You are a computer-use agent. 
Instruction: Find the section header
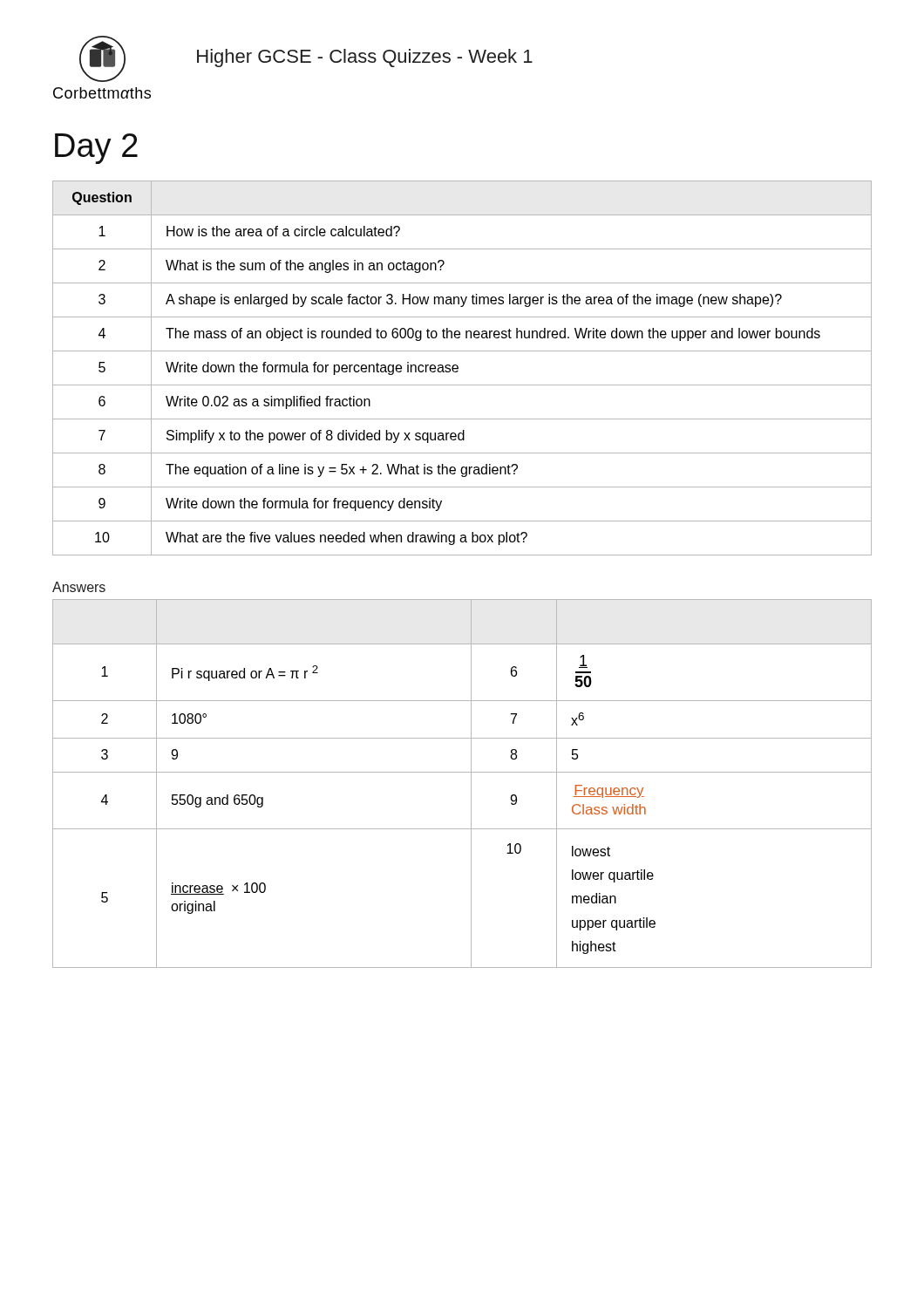tap(79, 587)
